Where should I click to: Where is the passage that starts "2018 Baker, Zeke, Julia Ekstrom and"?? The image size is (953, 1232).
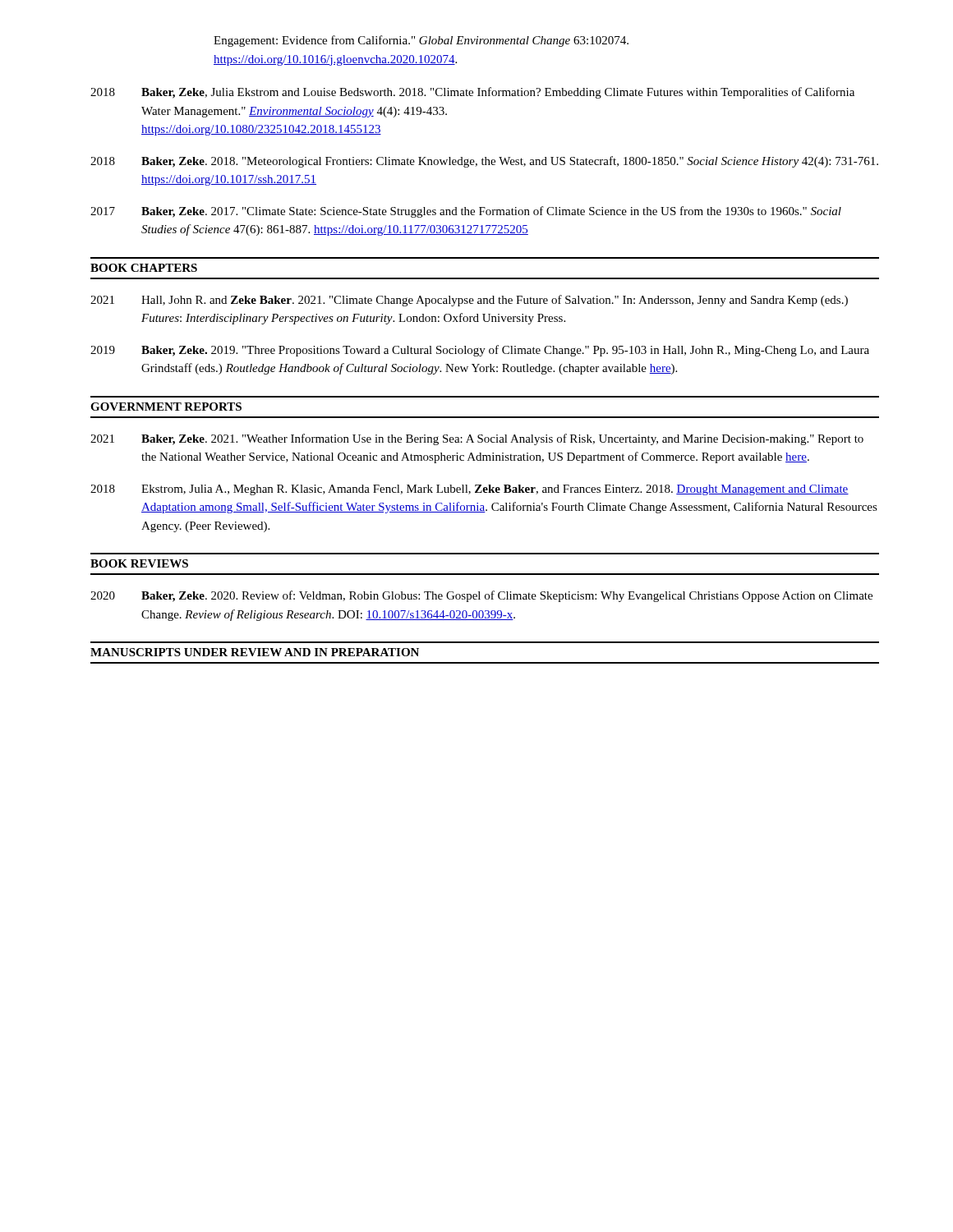pyautogui.click(x=472, y=93)
